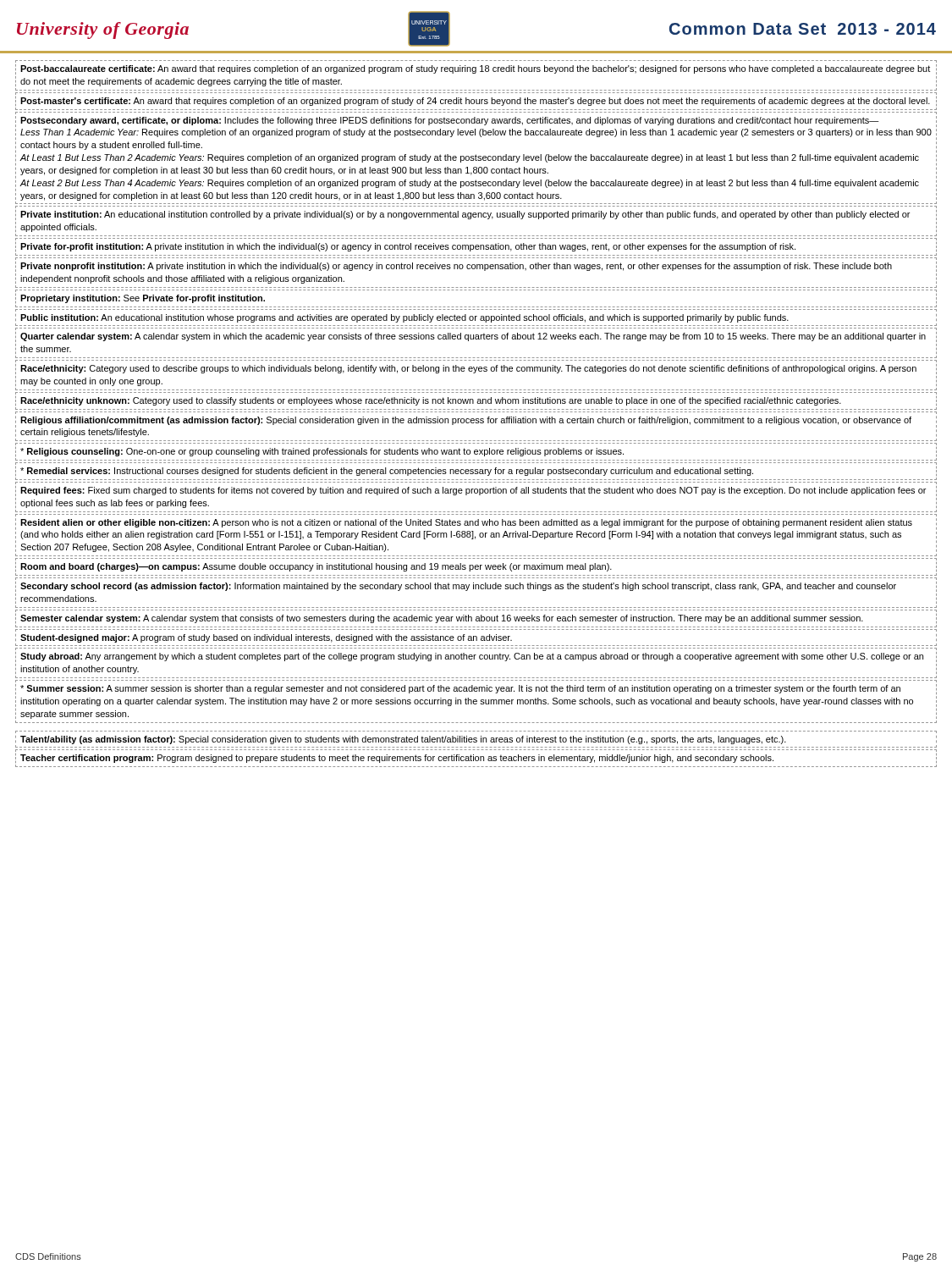Find the block on this page that starts "Private for-profit institution: A"
952x1270 pixels.
click(476, 247)
